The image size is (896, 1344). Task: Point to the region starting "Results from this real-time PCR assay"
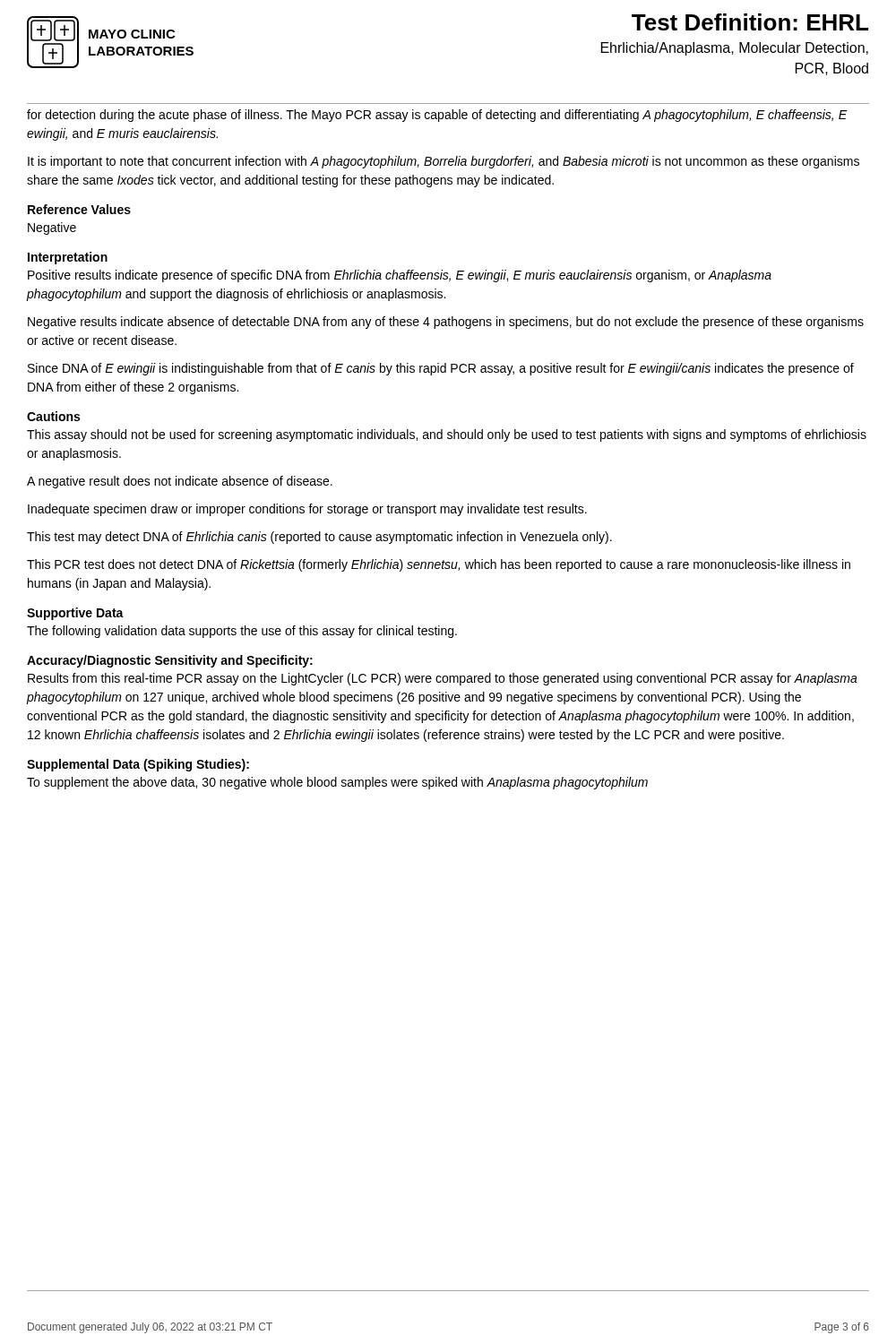pyautogui.click(x=442, y=706)
